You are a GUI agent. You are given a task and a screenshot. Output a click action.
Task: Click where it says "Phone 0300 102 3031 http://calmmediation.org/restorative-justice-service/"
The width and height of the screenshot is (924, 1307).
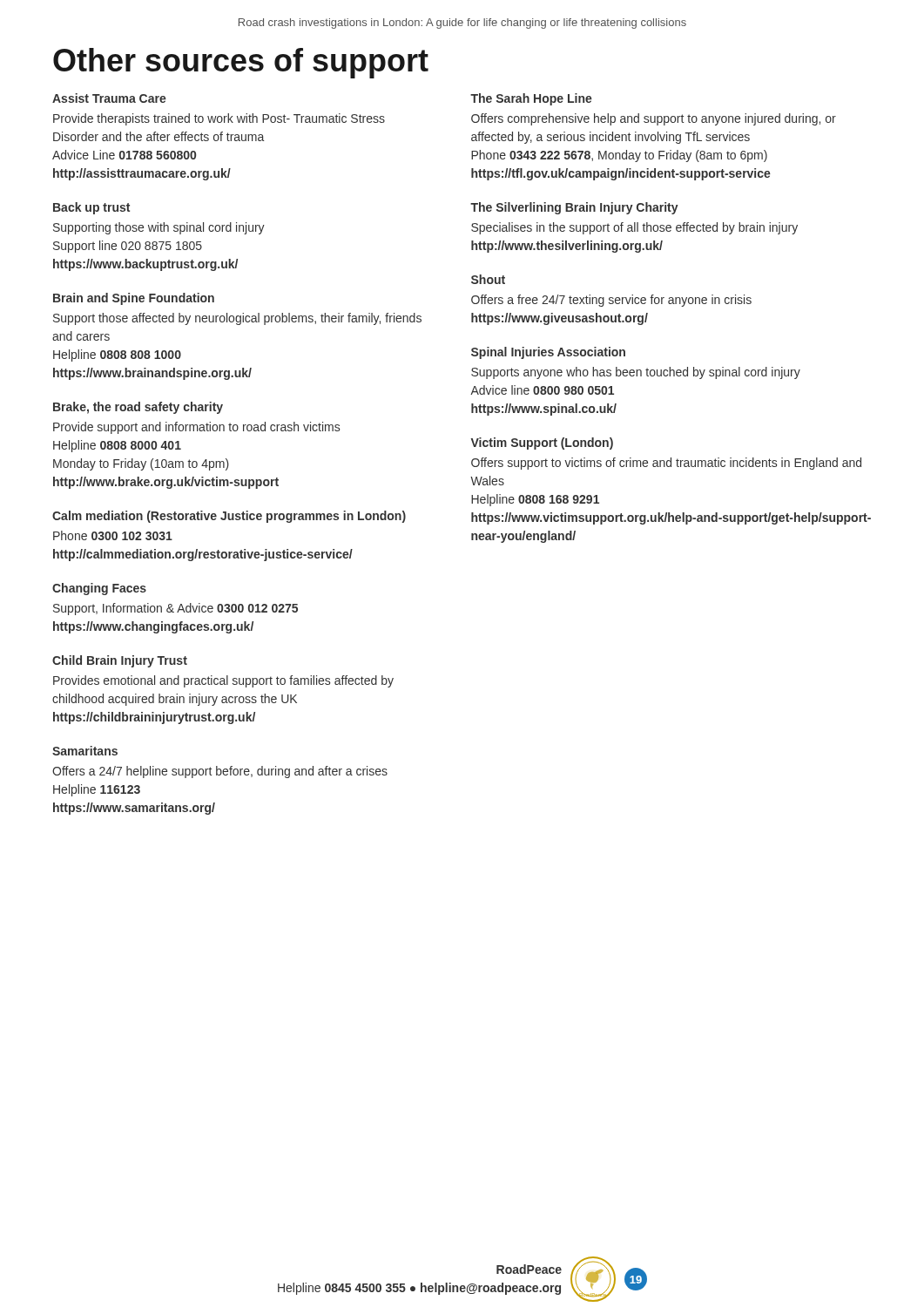[x=241, y=545]
